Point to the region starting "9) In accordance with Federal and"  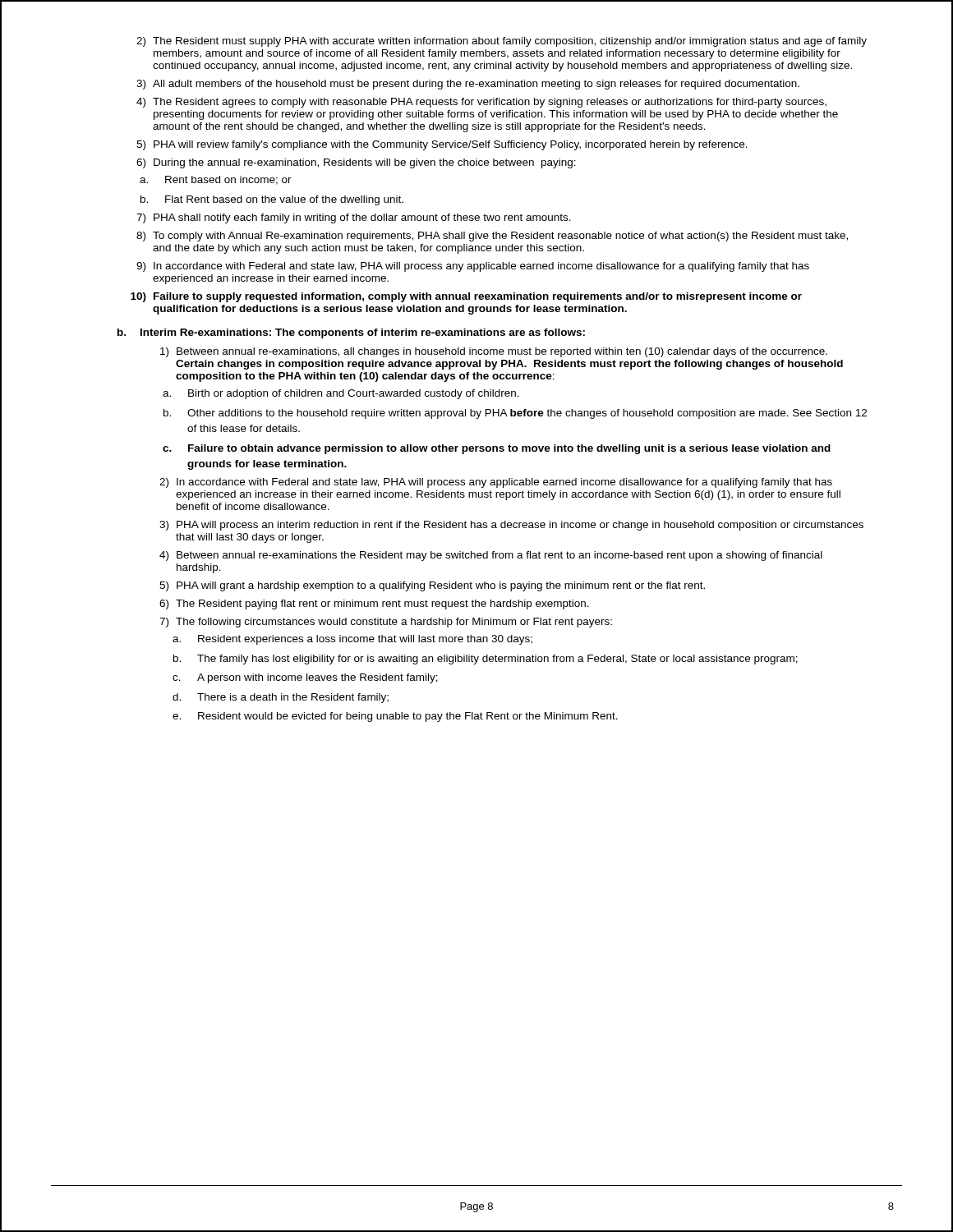493,272
